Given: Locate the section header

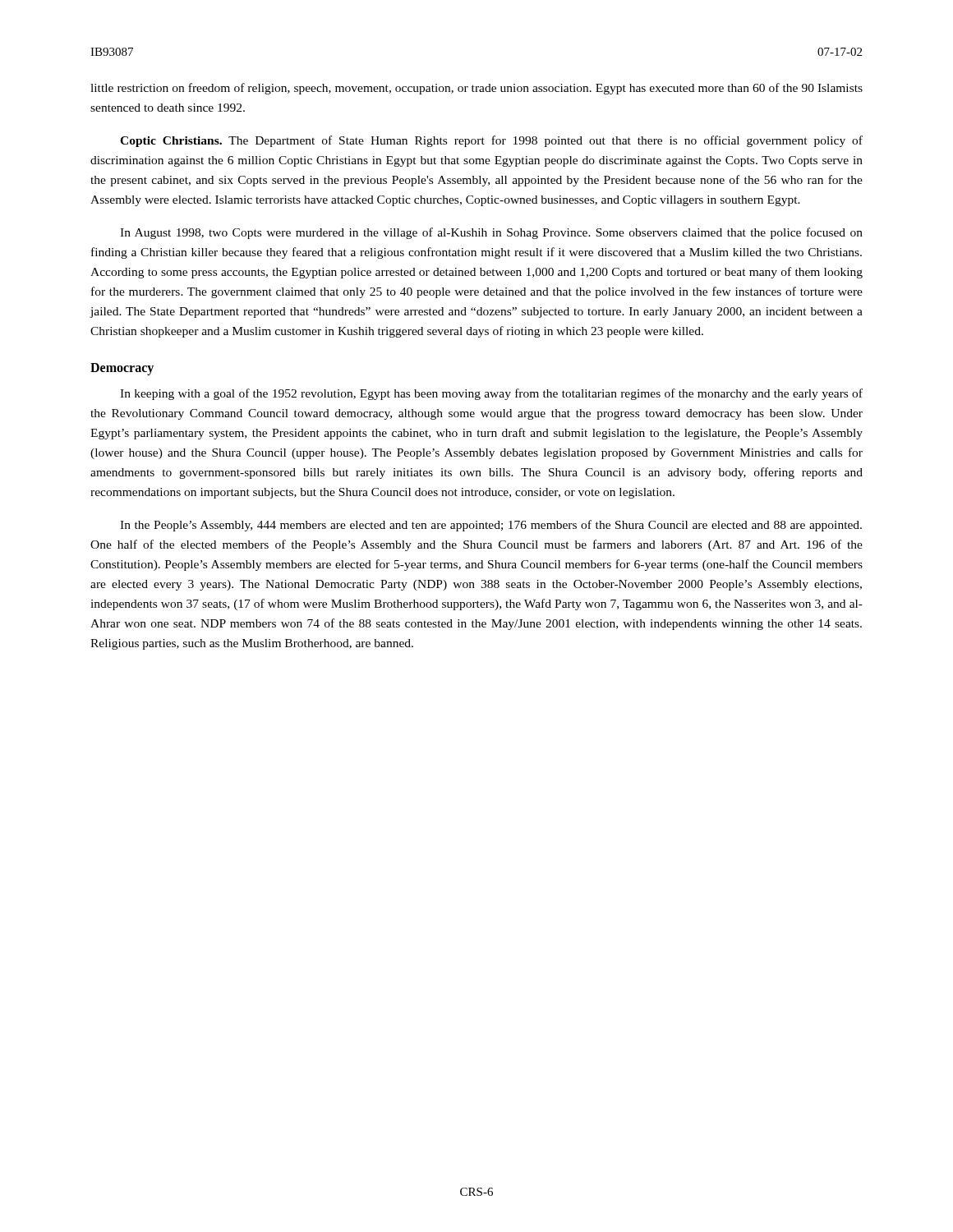Looking at the screenshot, I should tap(122, 368).
